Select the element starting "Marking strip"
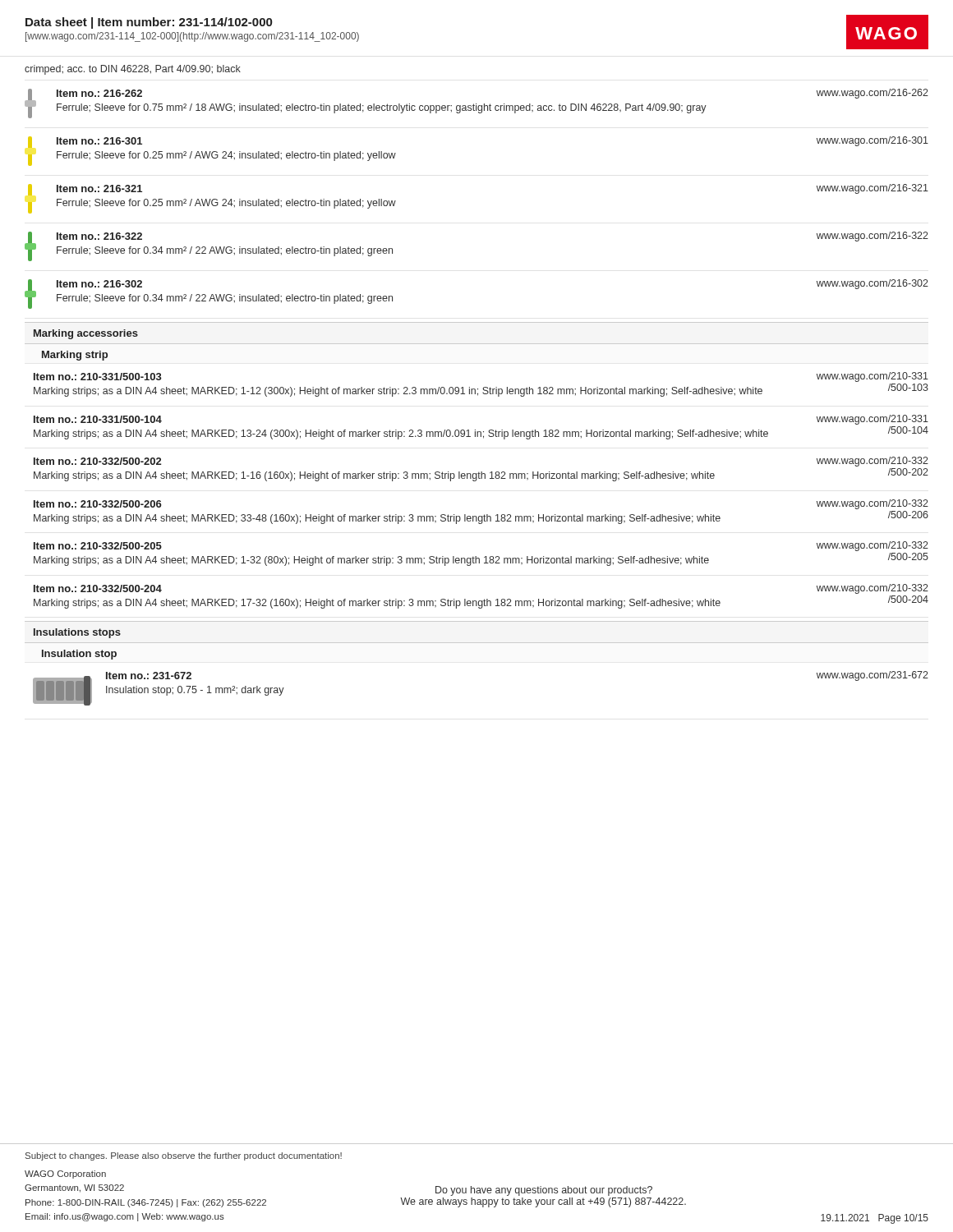The image size is (953, 1232). pyautogui.click(x=75, y=354)
